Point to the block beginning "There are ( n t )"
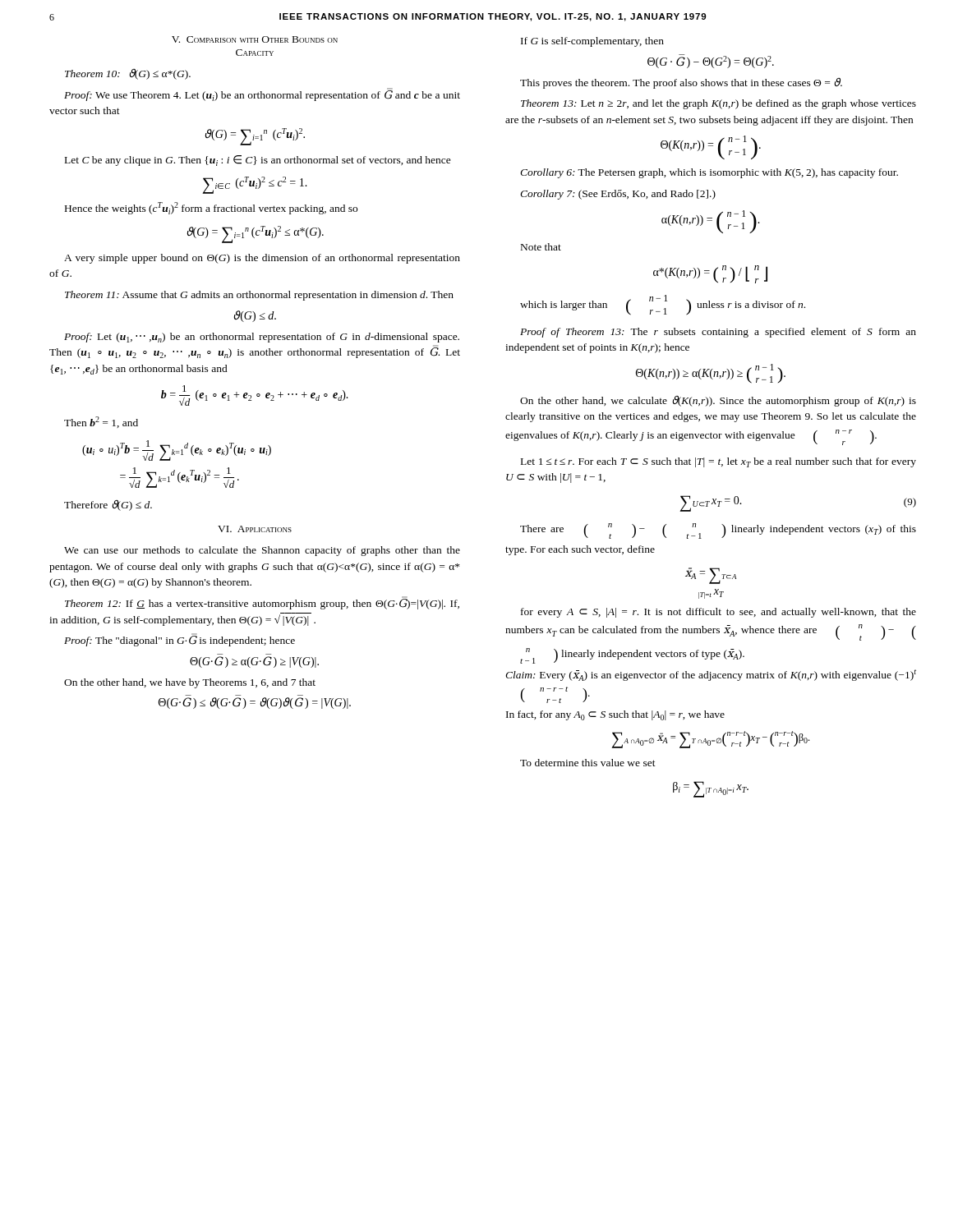The width and height of the screenshot is (958, 1232). [x=711, y=537]
